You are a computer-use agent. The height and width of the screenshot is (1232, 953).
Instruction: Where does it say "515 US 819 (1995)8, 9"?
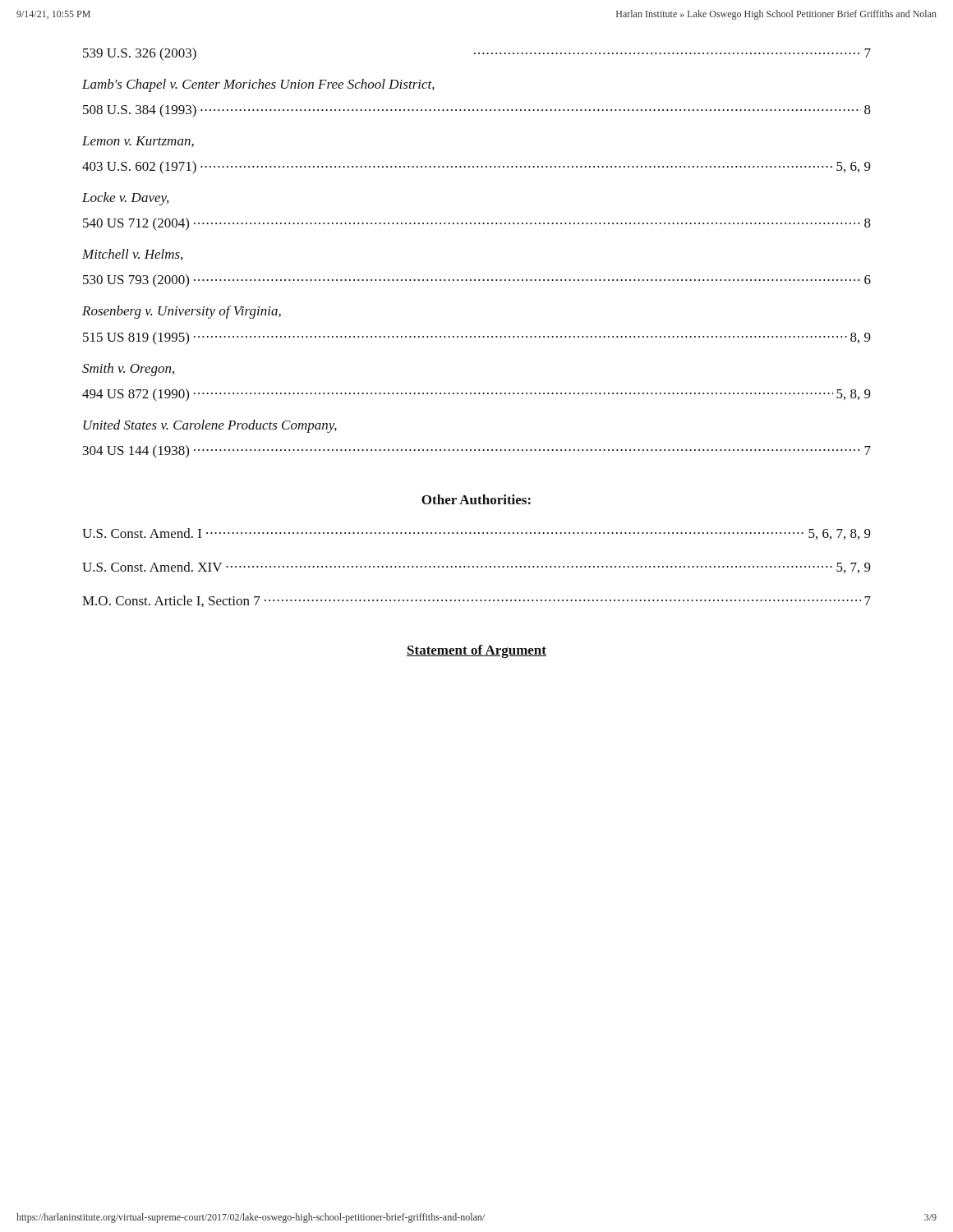(476, 334)
